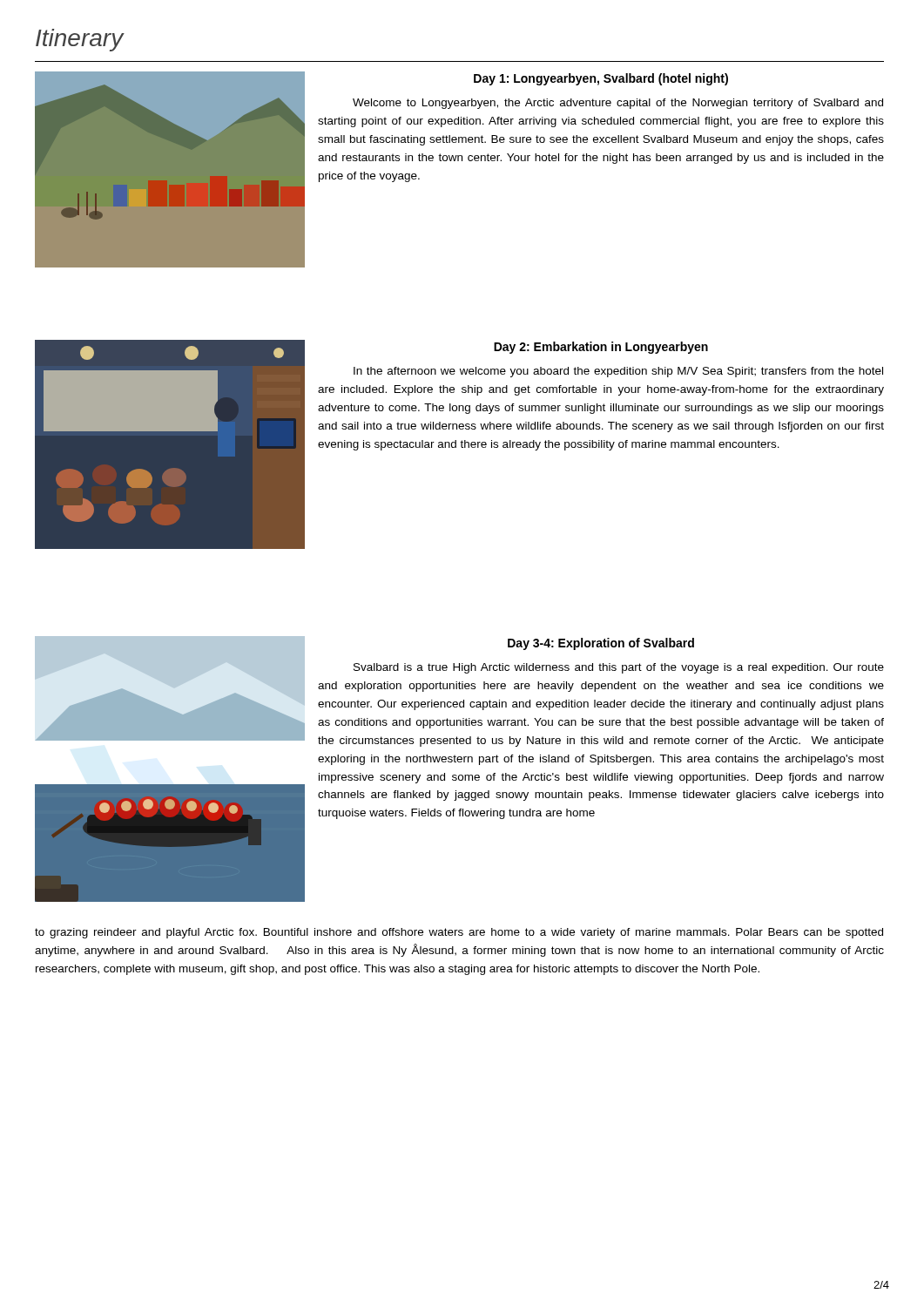Find the section header on this page that starts "Day 2: Embarkation"
Viewport: 924px width, 1307px height.
coord(601,347)
